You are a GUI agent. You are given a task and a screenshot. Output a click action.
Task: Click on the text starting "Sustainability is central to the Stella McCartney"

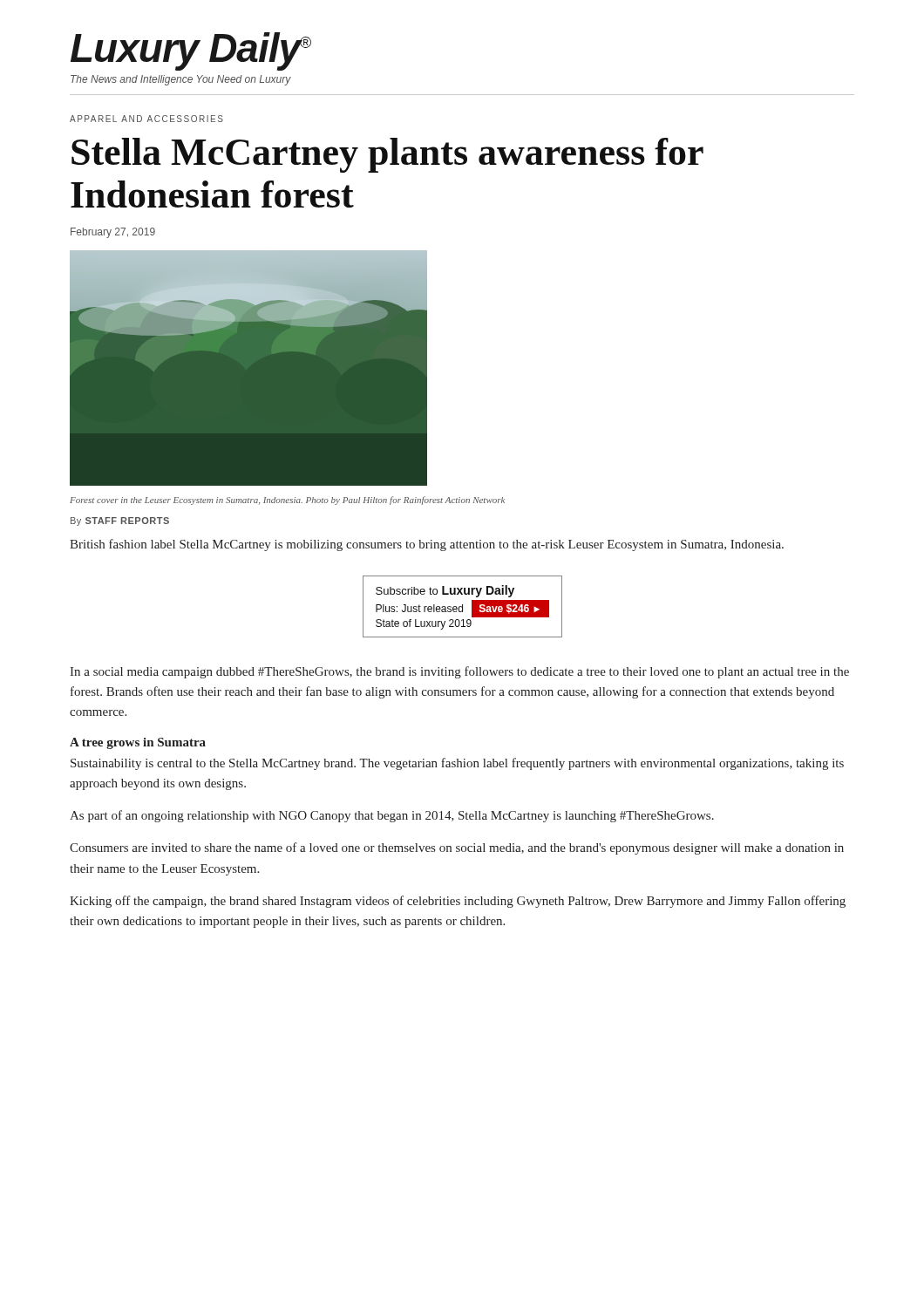[457, 773]
